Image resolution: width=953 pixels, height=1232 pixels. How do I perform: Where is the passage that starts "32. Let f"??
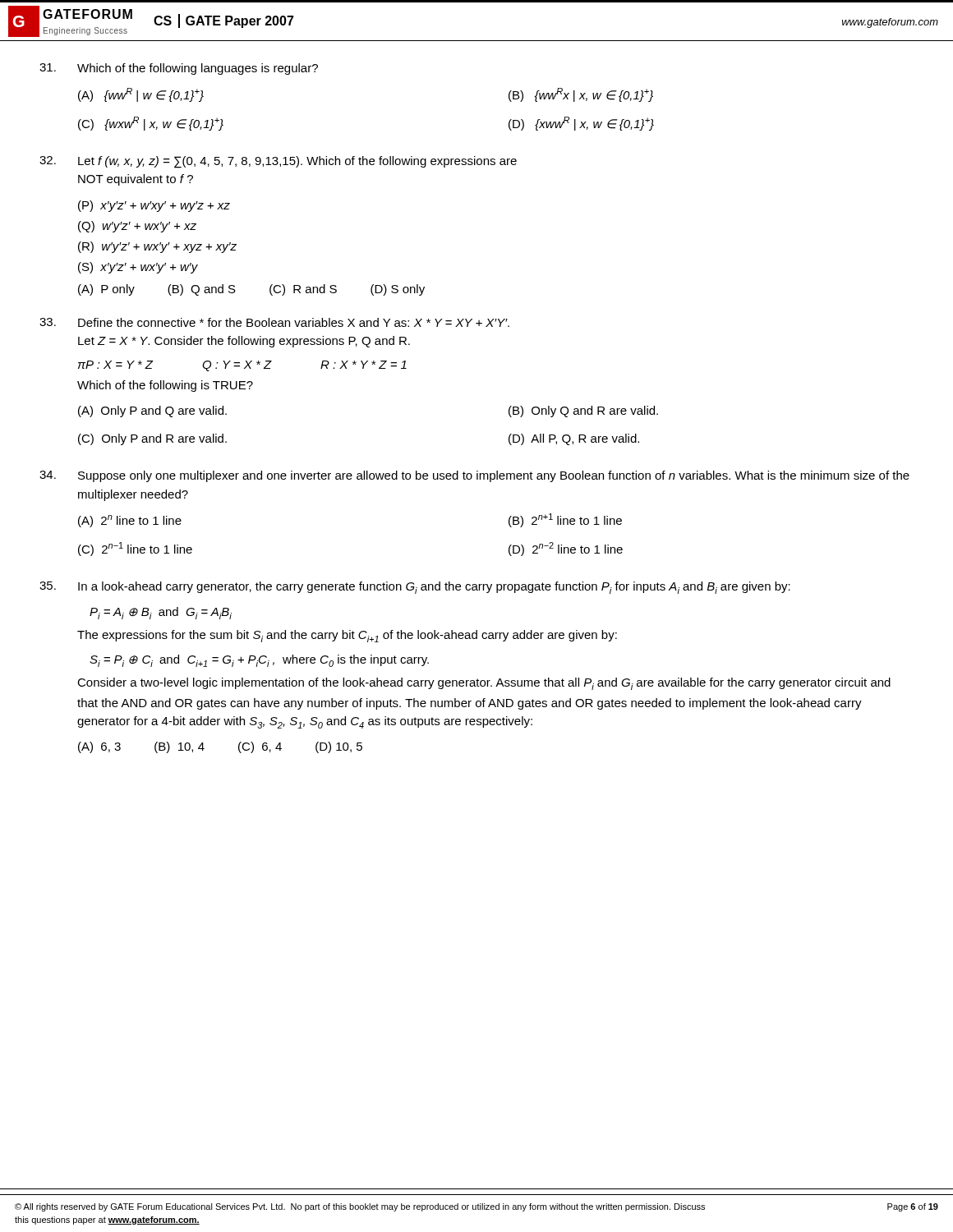278,162
